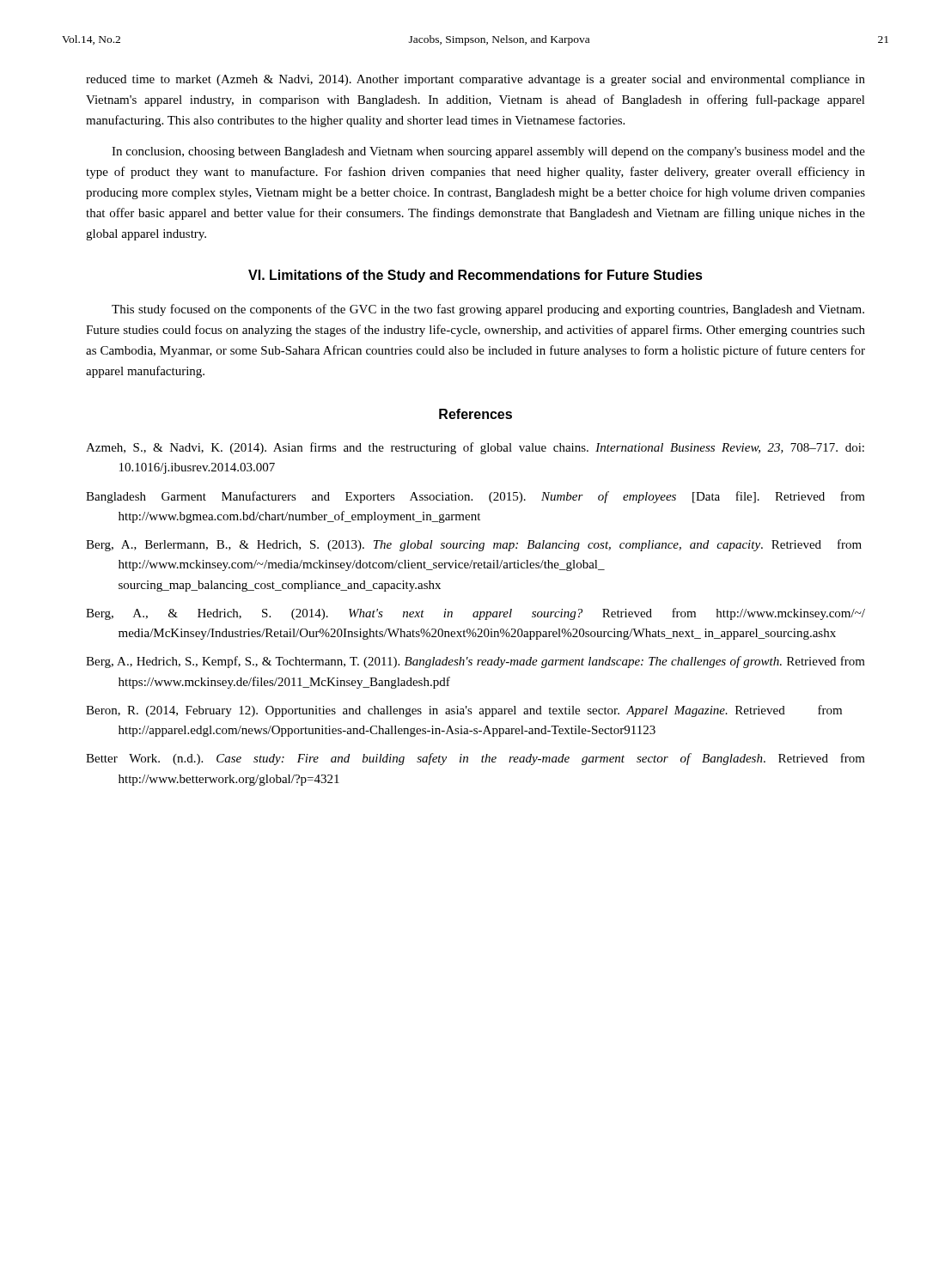Locate the element starting "Berg, A., Berlermann, B., & Hedrich,"
This screenshot has width=951, height=1288.
point(476,564)
